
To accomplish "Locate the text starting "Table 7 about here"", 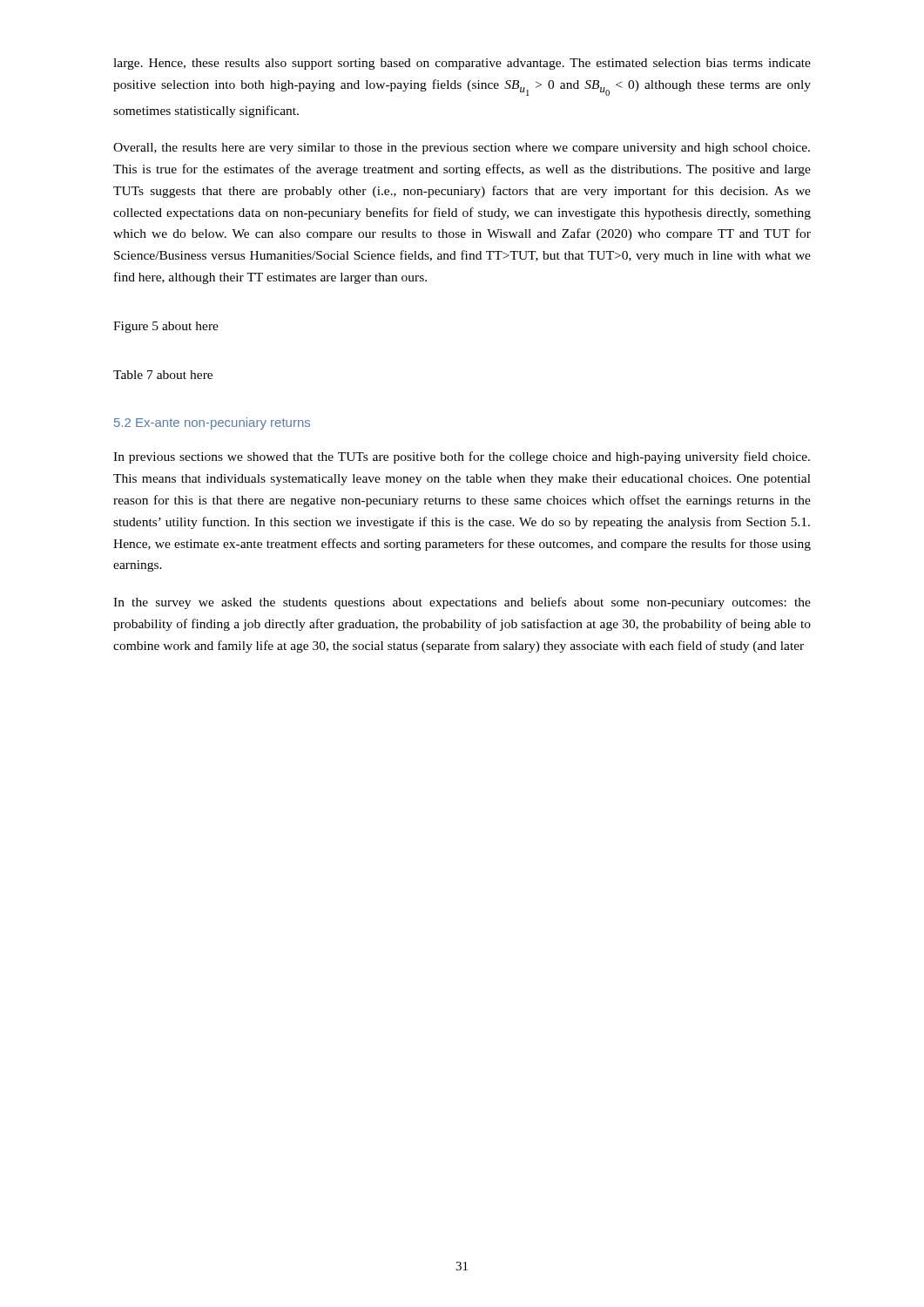I will click(163, 375).
